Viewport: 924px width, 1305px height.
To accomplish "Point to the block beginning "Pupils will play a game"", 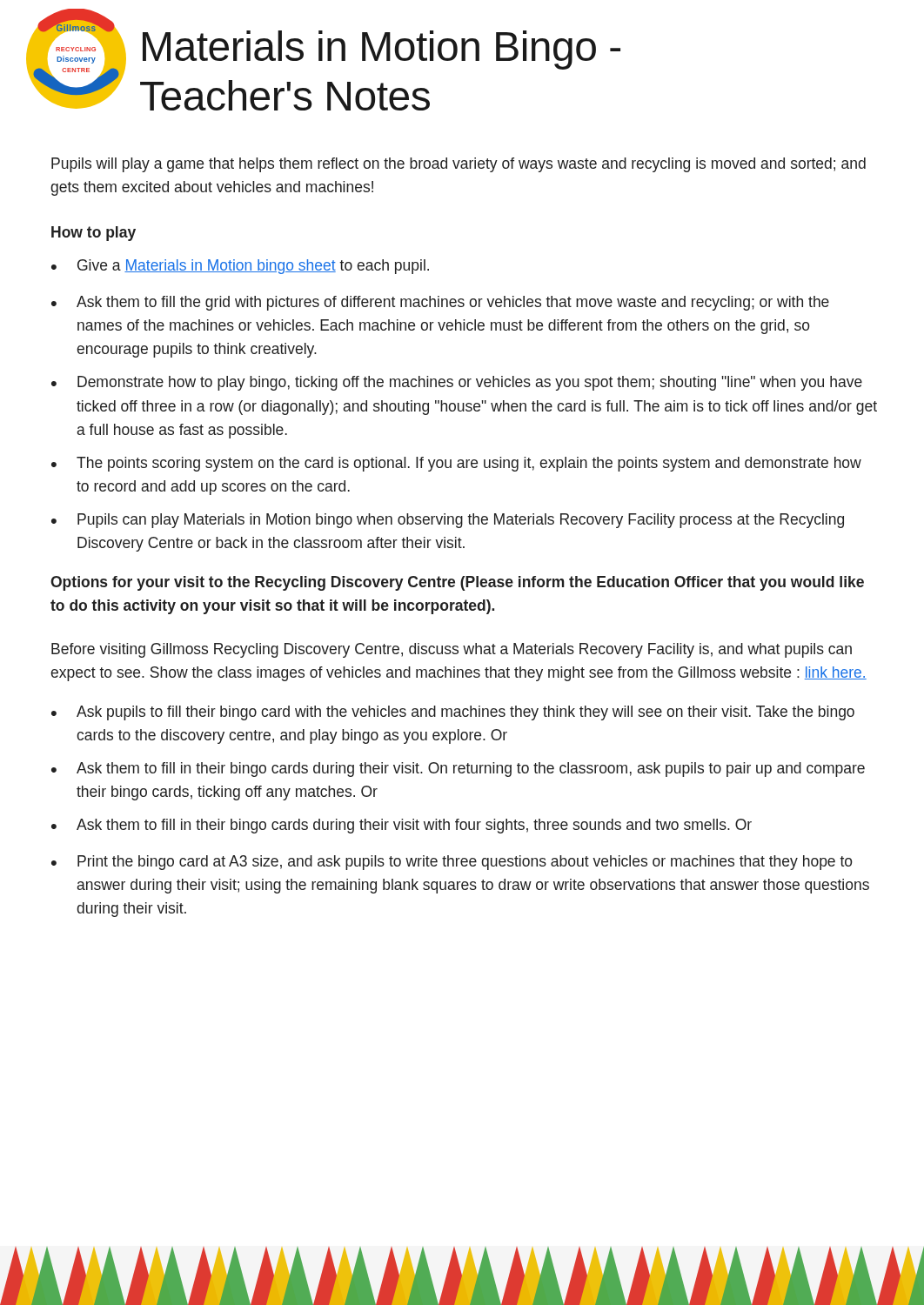I will 458,175.
